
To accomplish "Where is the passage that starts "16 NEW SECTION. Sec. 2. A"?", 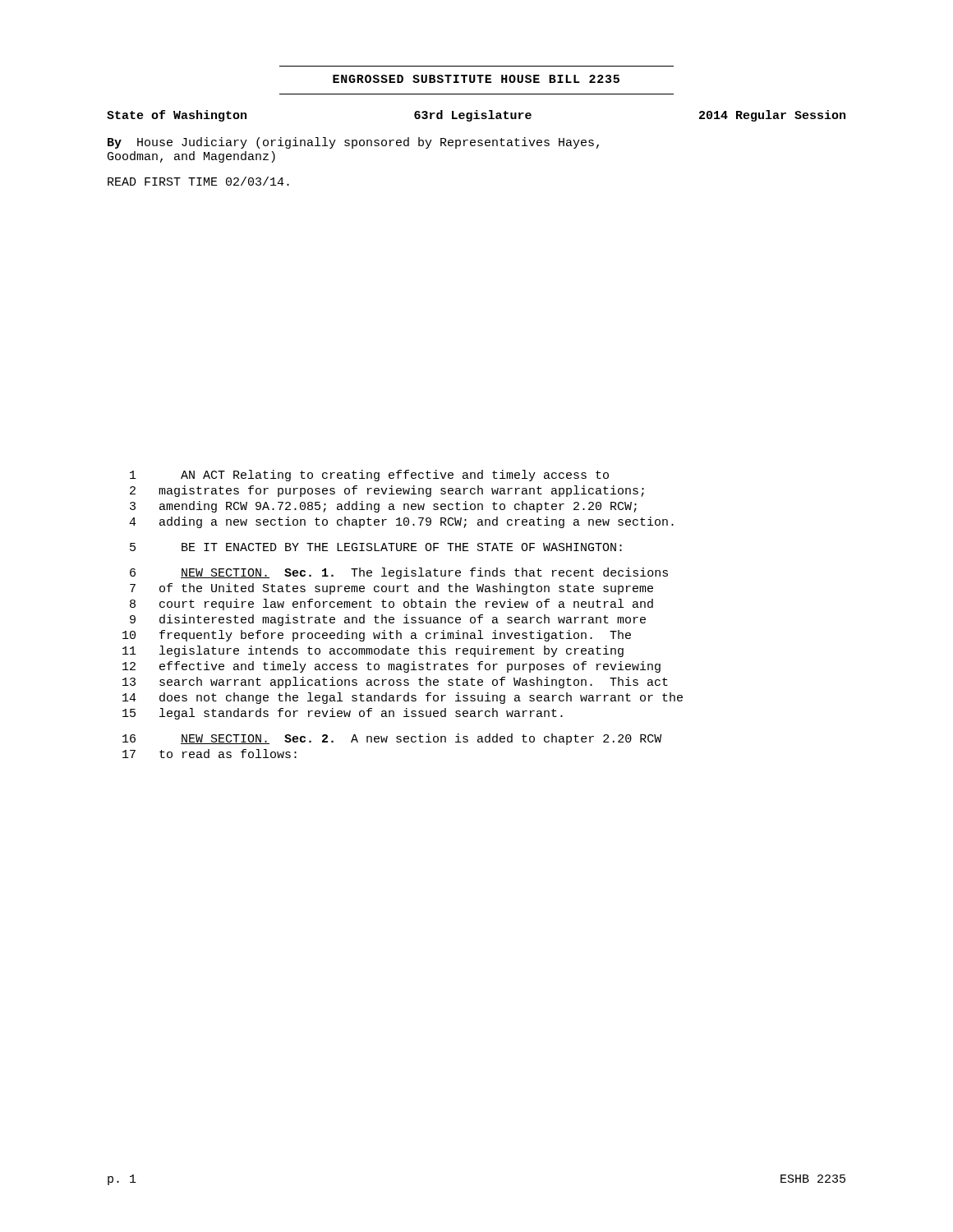I will point(476,740).
